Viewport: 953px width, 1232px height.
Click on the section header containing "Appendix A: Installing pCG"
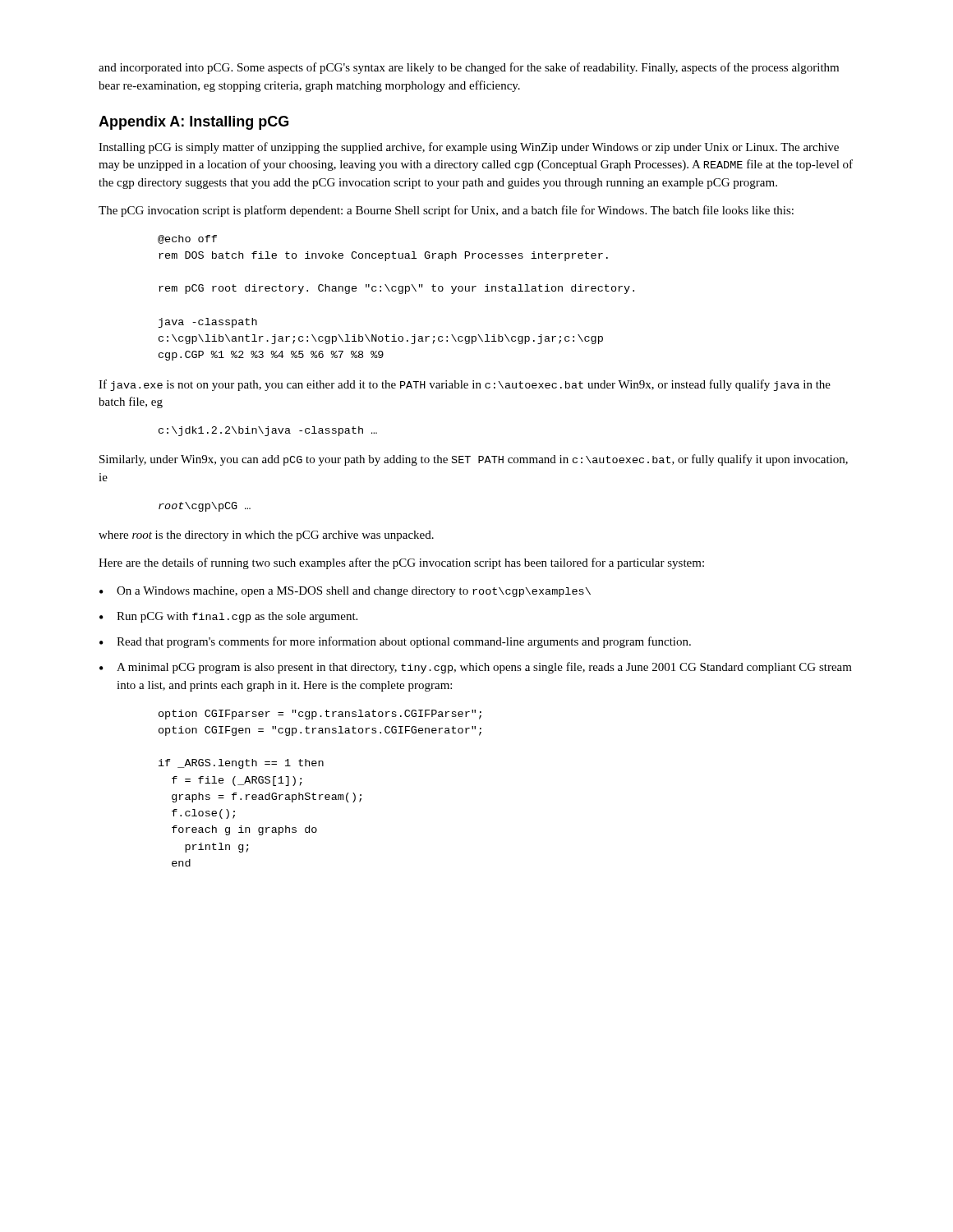(194, 121)
